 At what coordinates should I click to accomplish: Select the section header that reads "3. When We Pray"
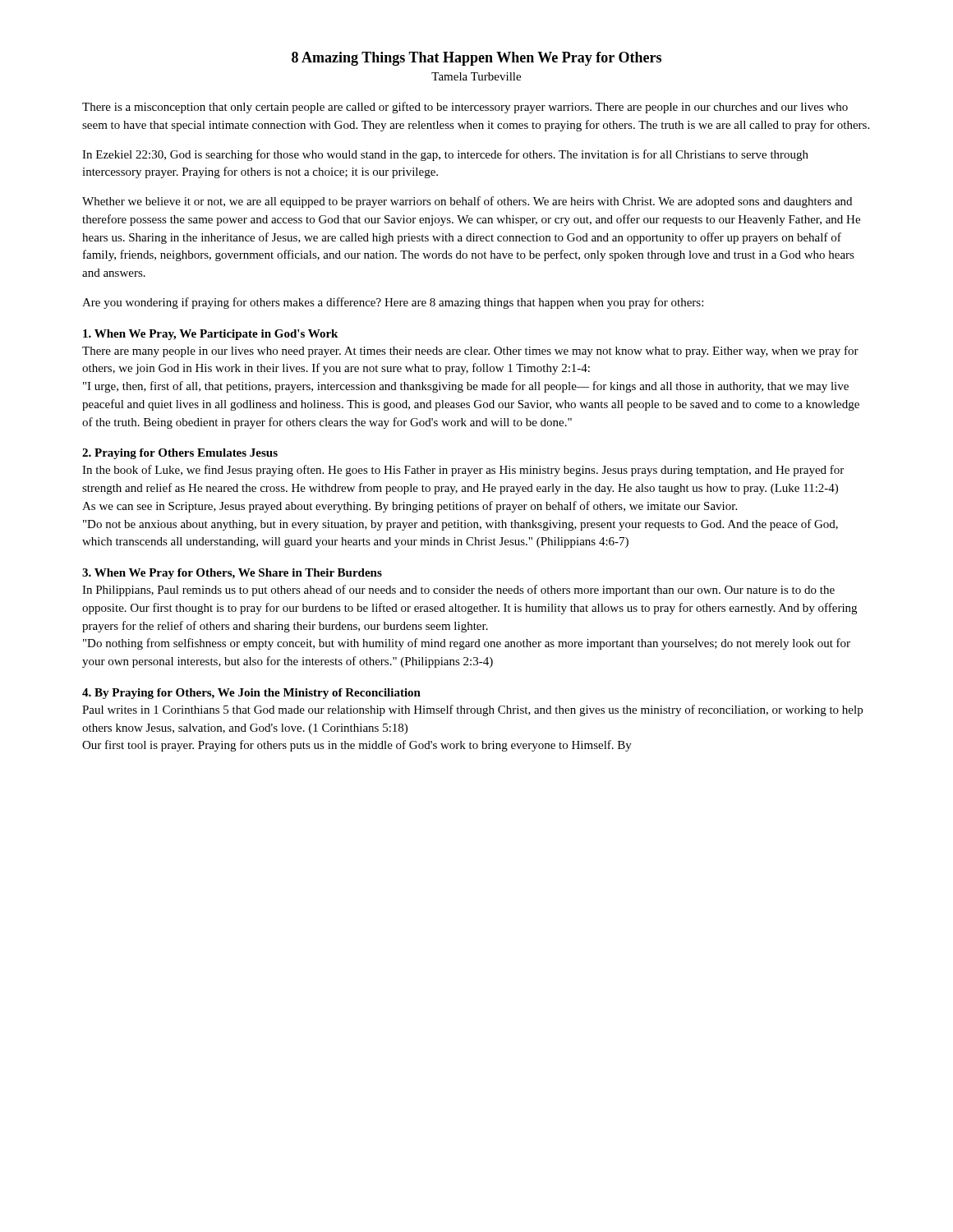(x=232, y=572)
